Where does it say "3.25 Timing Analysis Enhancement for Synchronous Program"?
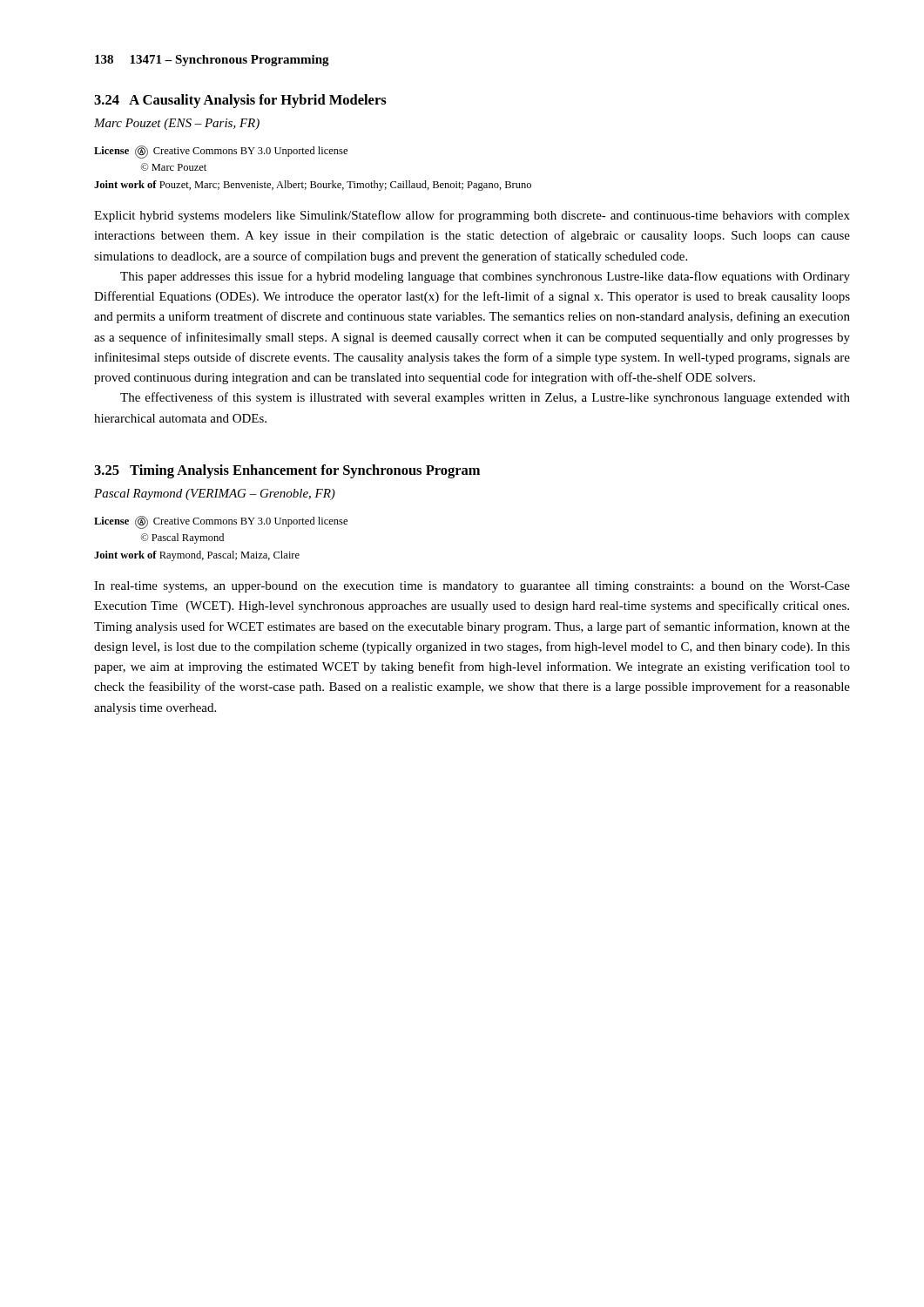The image size is (924, 1307). 472,470
